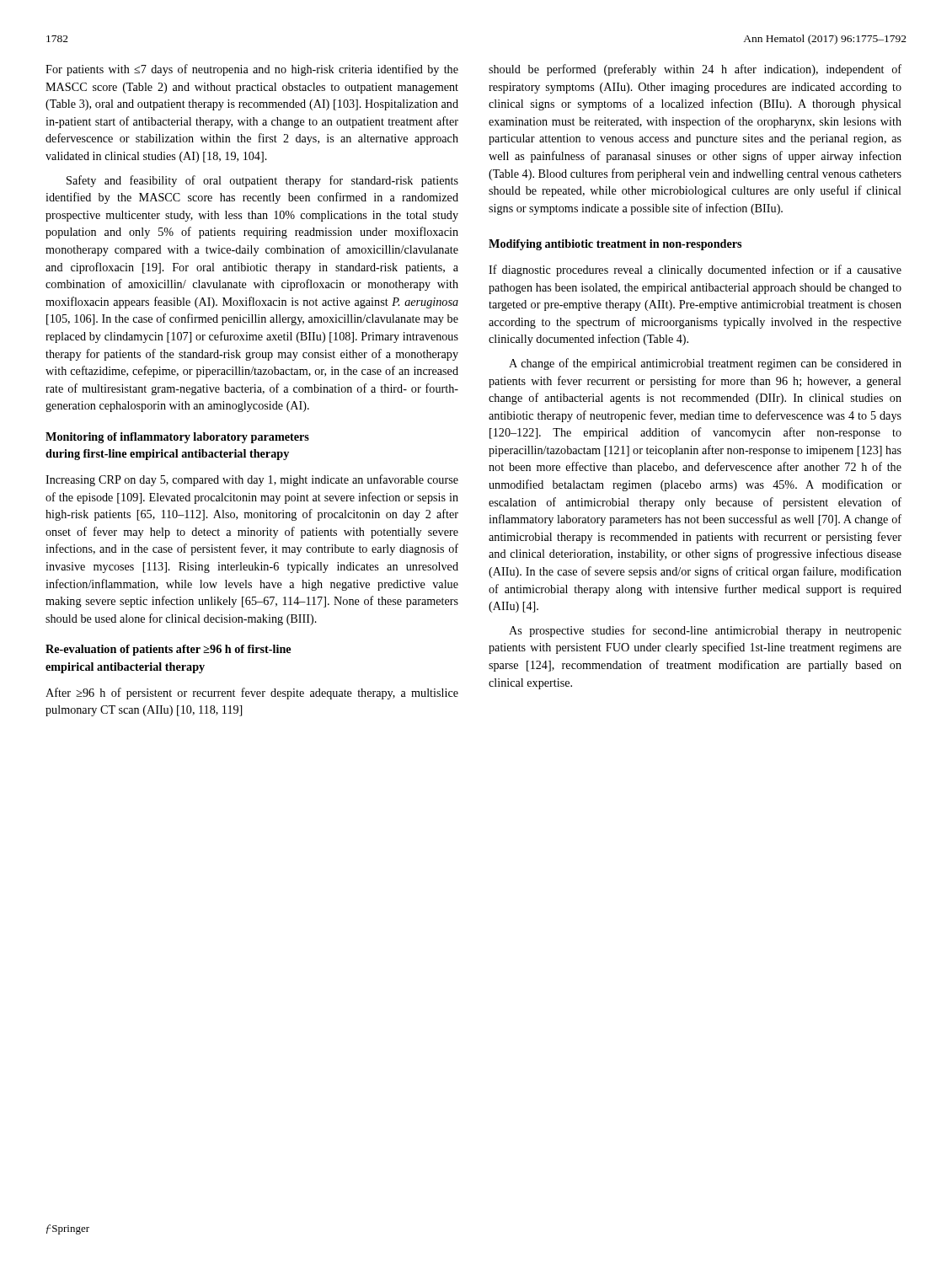Locate the section header that reads "Modifying antibiotic treatment in non-responders"

pos(615,244)
